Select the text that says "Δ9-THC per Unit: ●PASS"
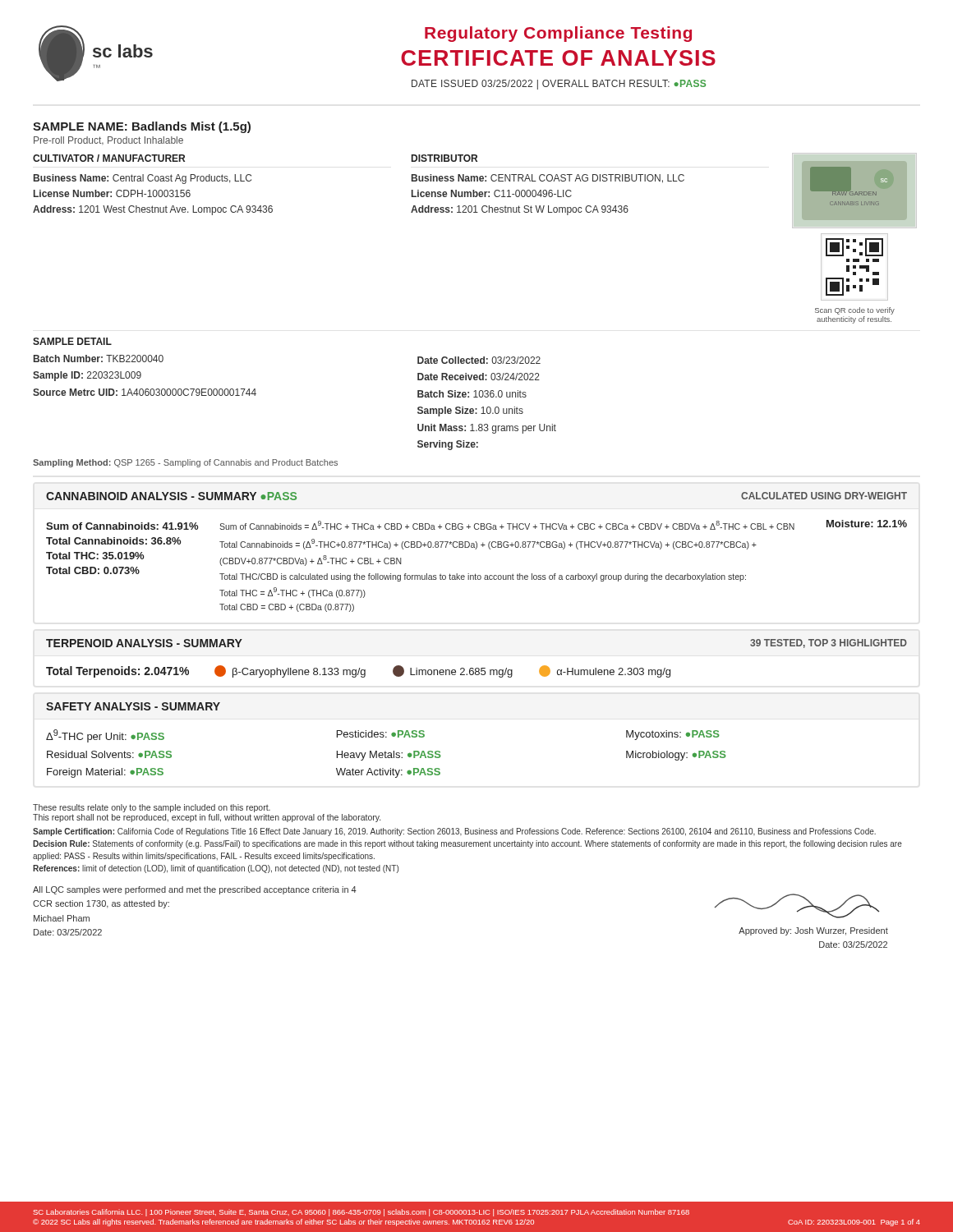This screenshot has height=1232, width=953. (x=105, y=735)
